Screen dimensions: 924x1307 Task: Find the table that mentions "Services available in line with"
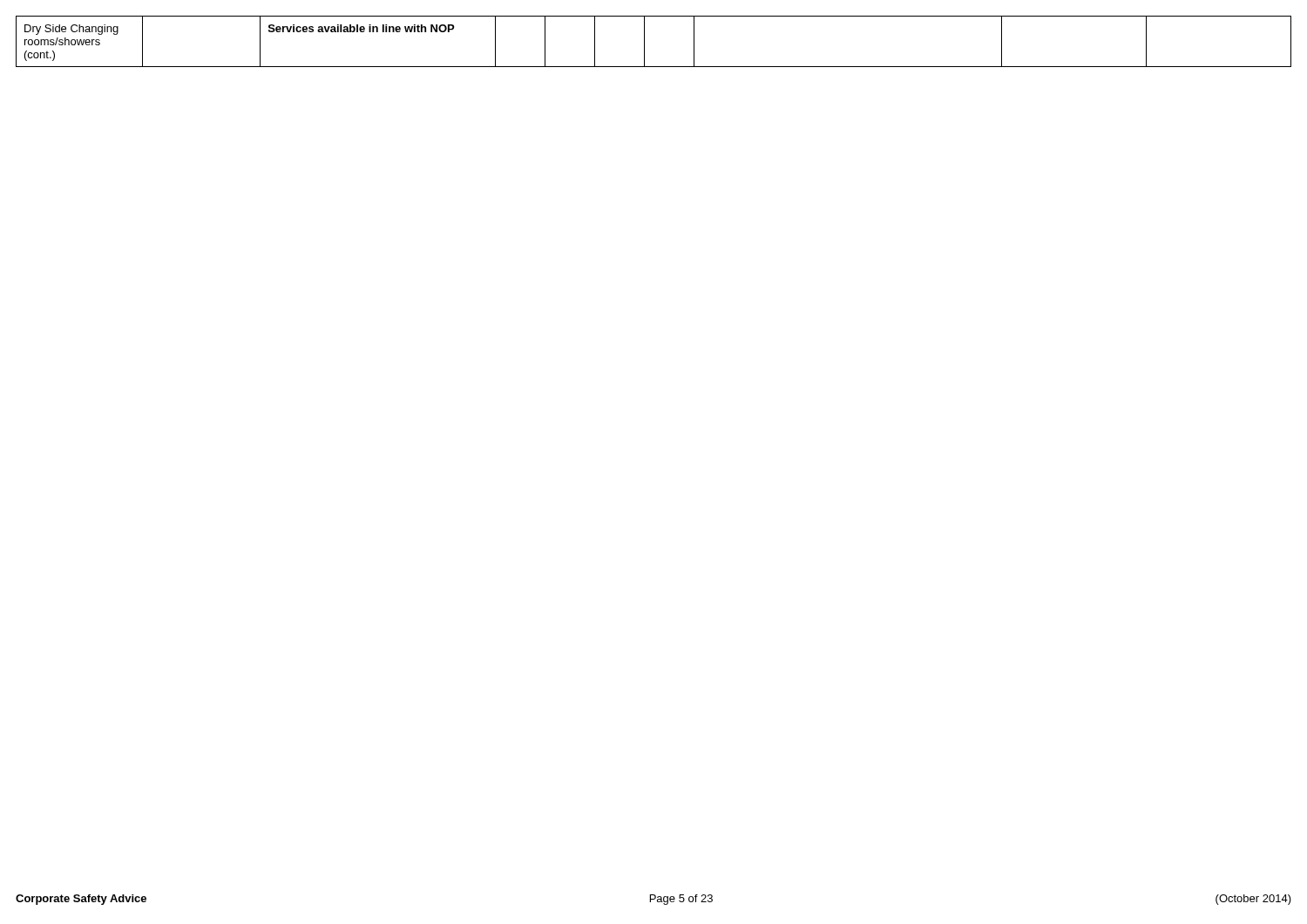654,41
